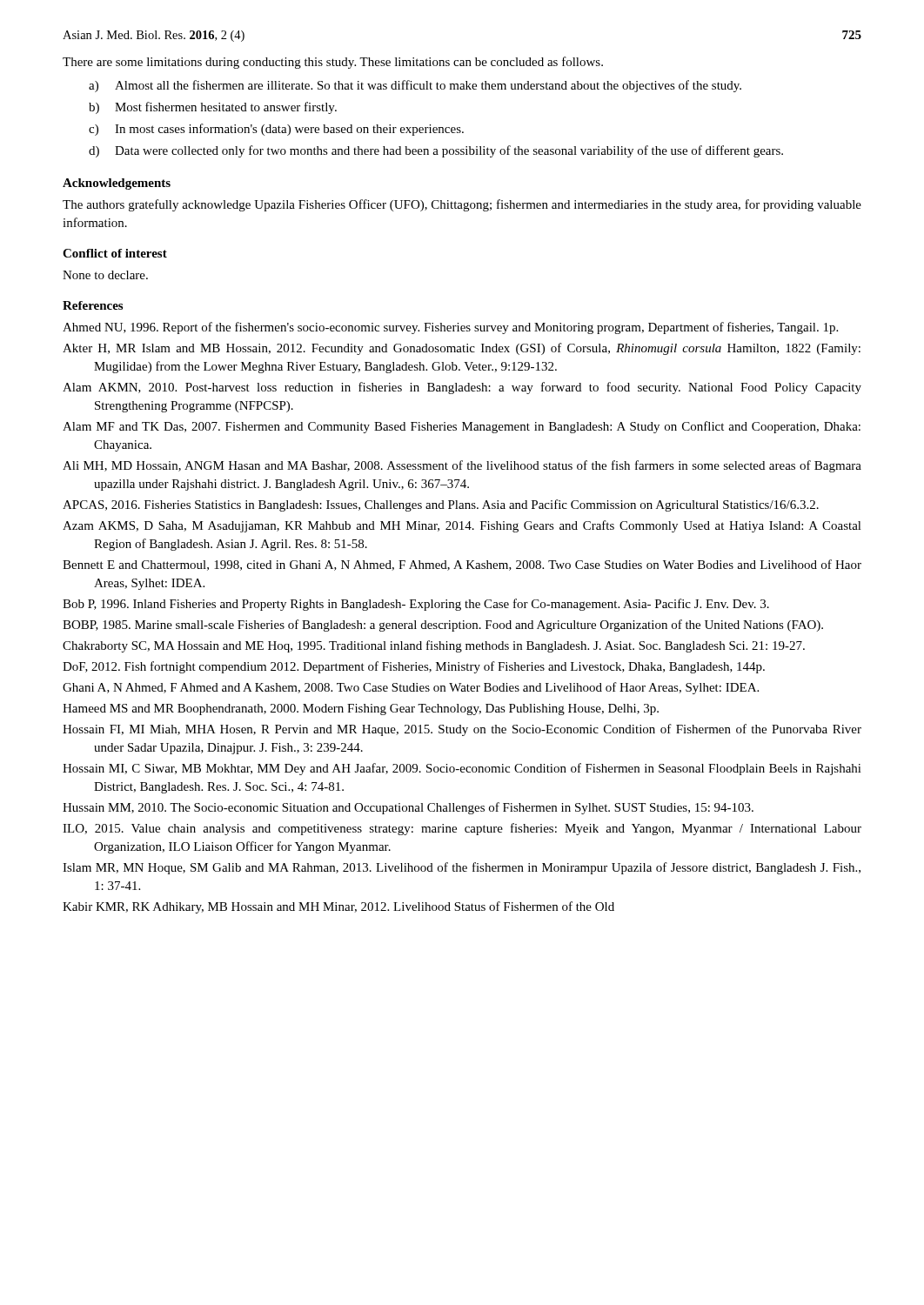Locate the text block with the text "The authors gratefully acknowledge Upazila Fisheries"
This screenshot has height=1305, width=924.
click(462, 214)
